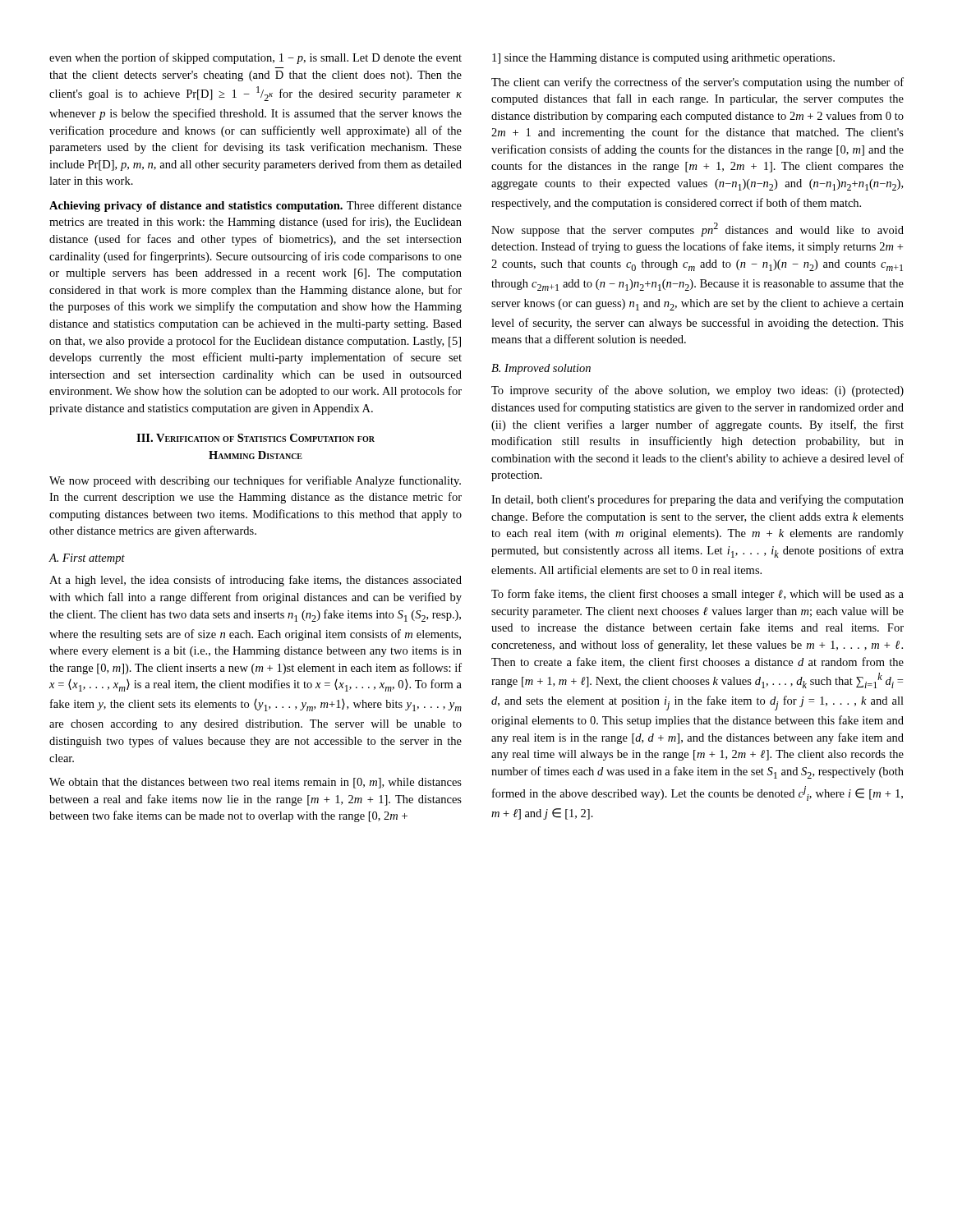The height and width of the screenshot is (1232, 953).
Task: Navigate to the element starting "At a high"
Action: click(255, 698)
